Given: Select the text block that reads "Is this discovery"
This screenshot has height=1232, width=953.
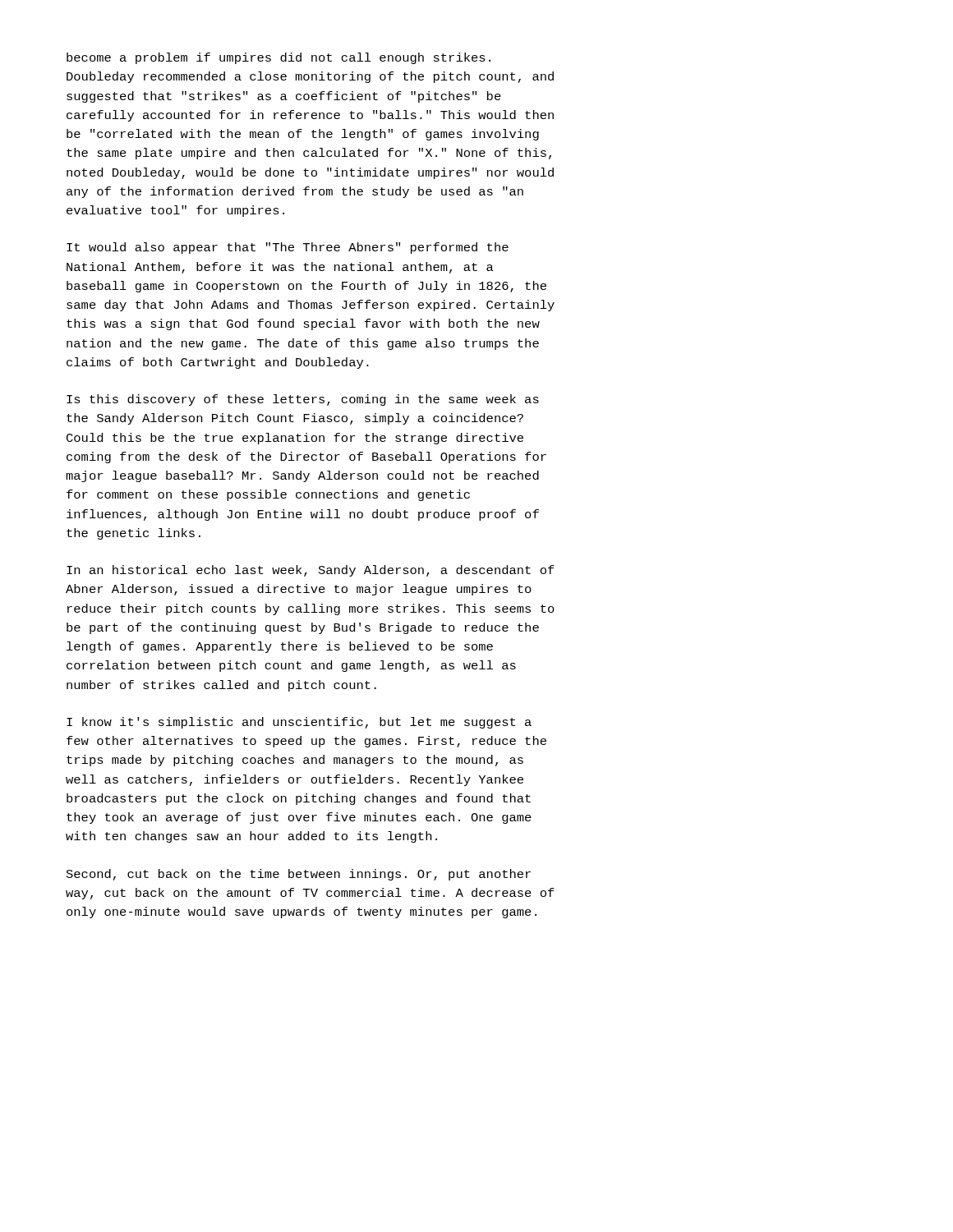Looking at the screenshot, I should (306, 467).
